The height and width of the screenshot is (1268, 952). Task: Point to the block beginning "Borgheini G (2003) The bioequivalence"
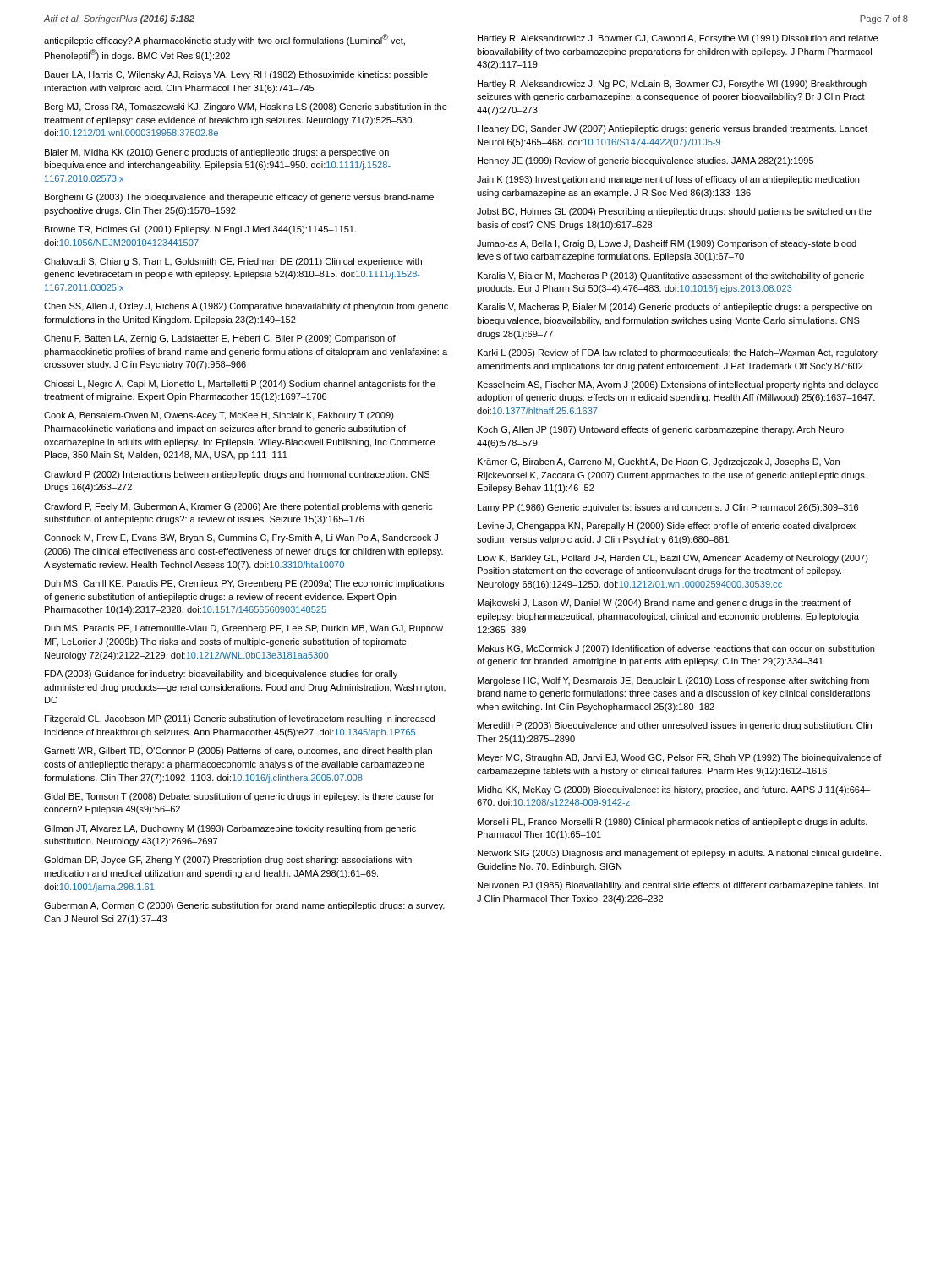pos(239,204)
